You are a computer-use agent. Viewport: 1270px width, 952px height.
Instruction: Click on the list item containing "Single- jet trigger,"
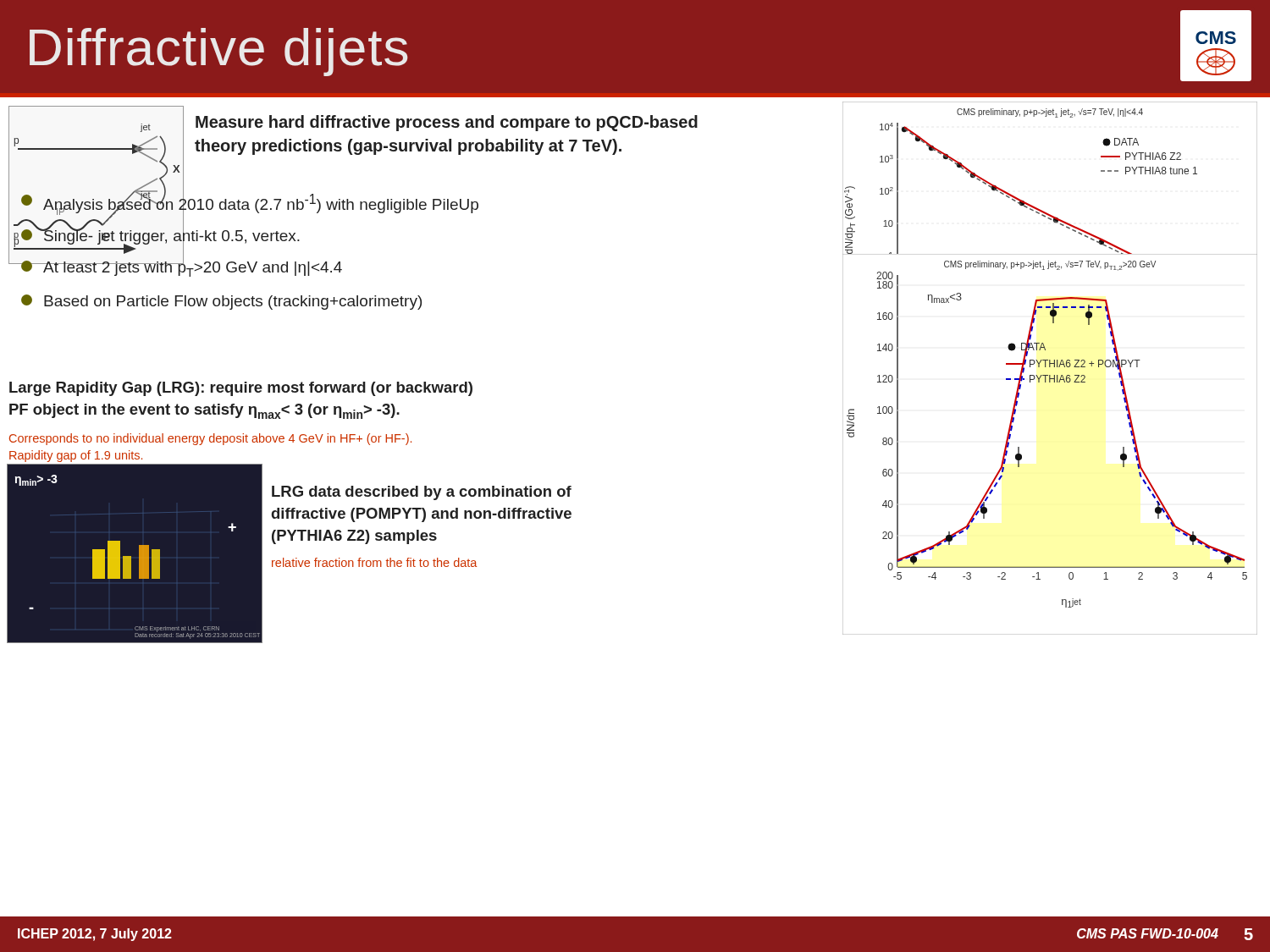coord(161,236)
